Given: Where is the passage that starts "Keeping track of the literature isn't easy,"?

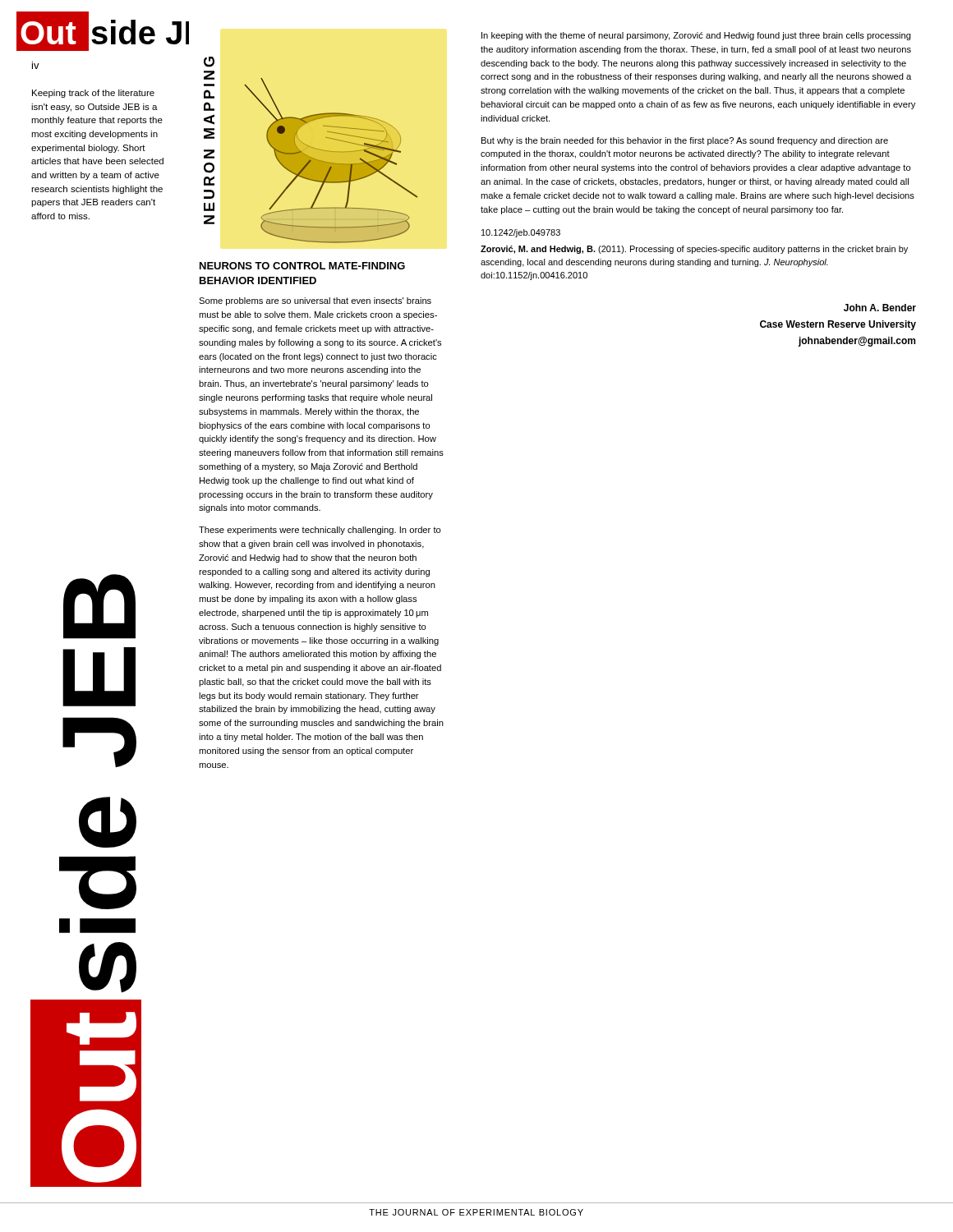Looking at the screenshot, I should click(x=98, y=154).
